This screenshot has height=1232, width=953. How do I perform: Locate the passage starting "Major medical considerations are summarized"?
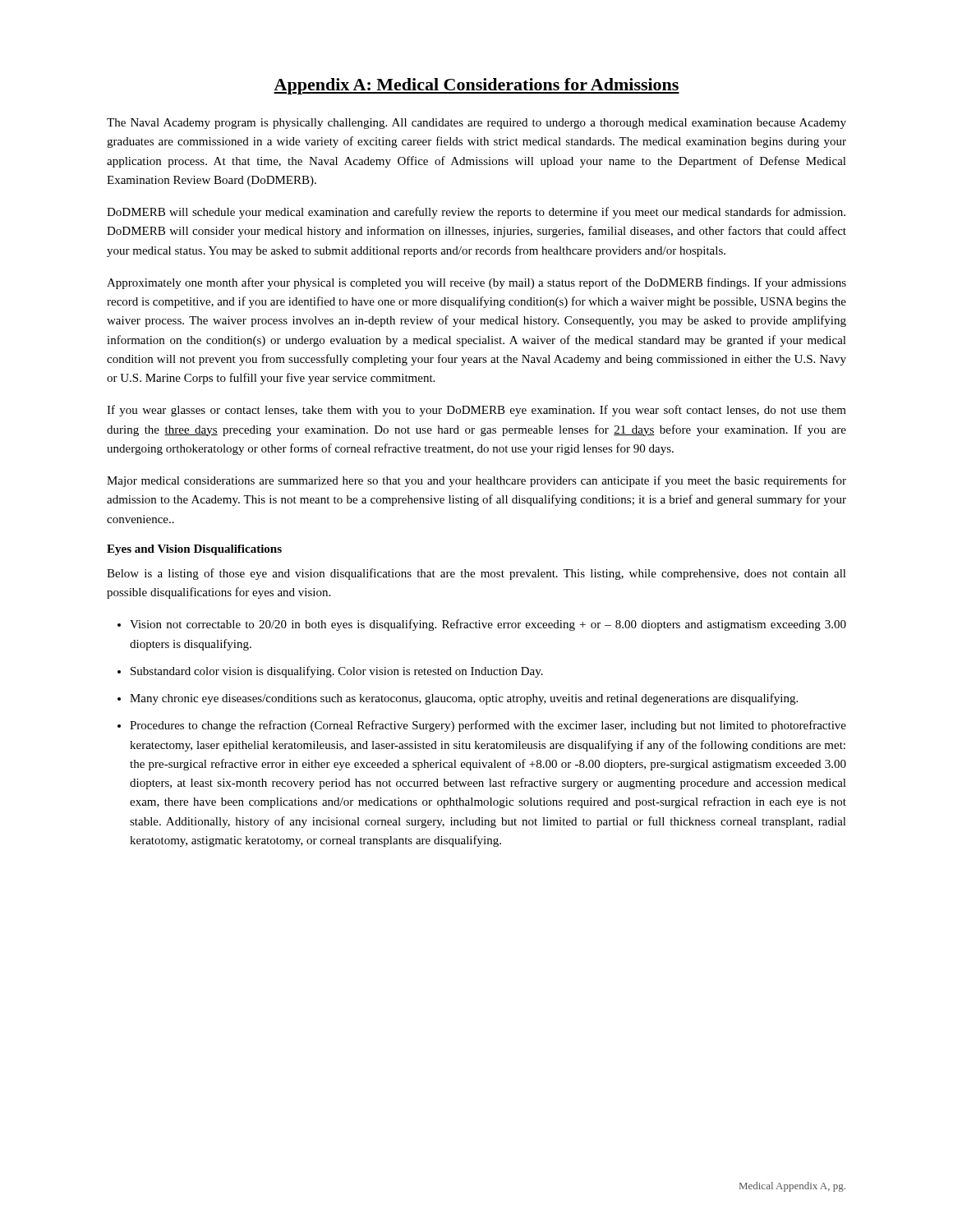(x=476, y=500)
